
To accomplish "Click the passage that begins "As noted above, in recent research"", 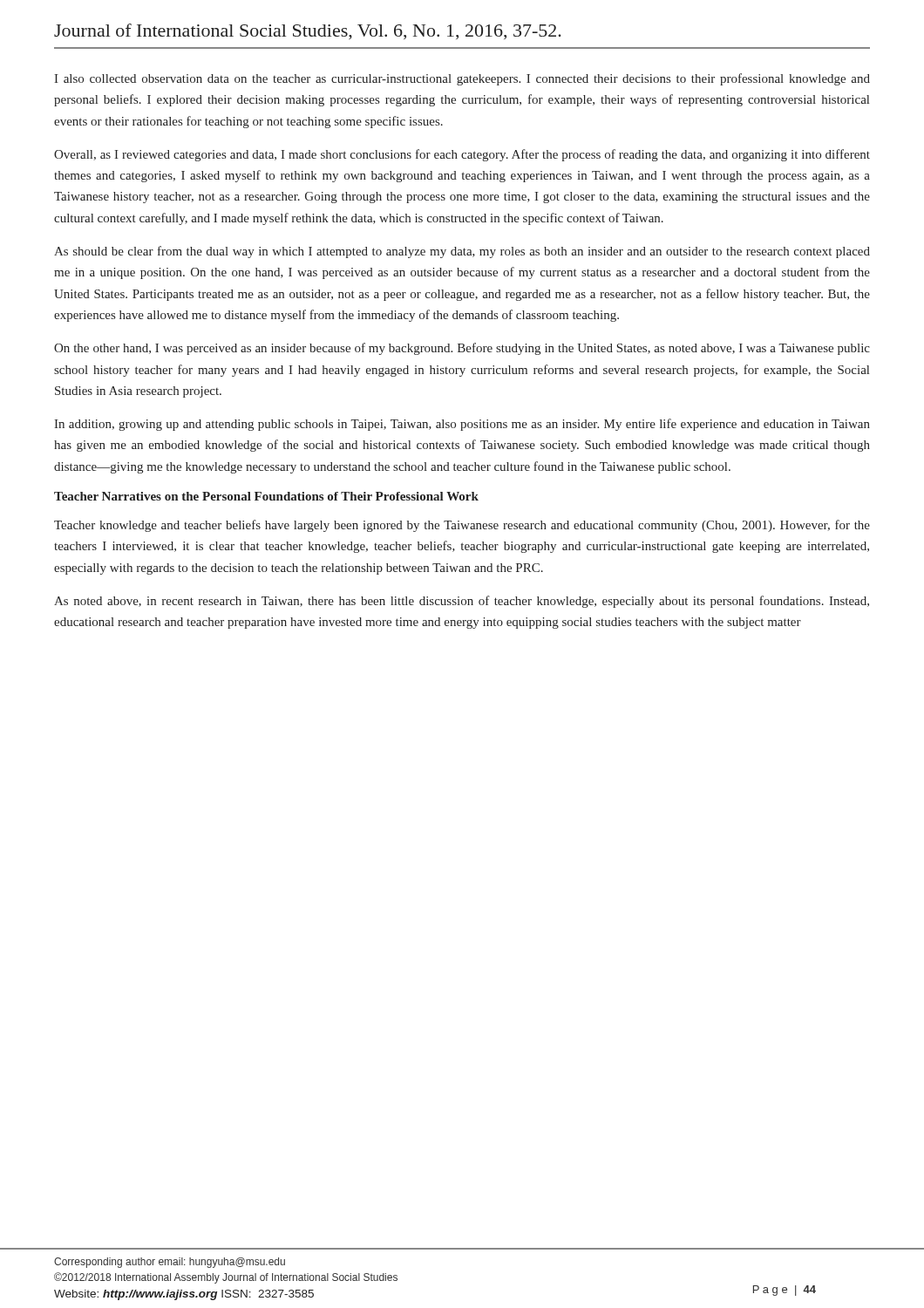I will pyautogui.click(x=462, y=611).
